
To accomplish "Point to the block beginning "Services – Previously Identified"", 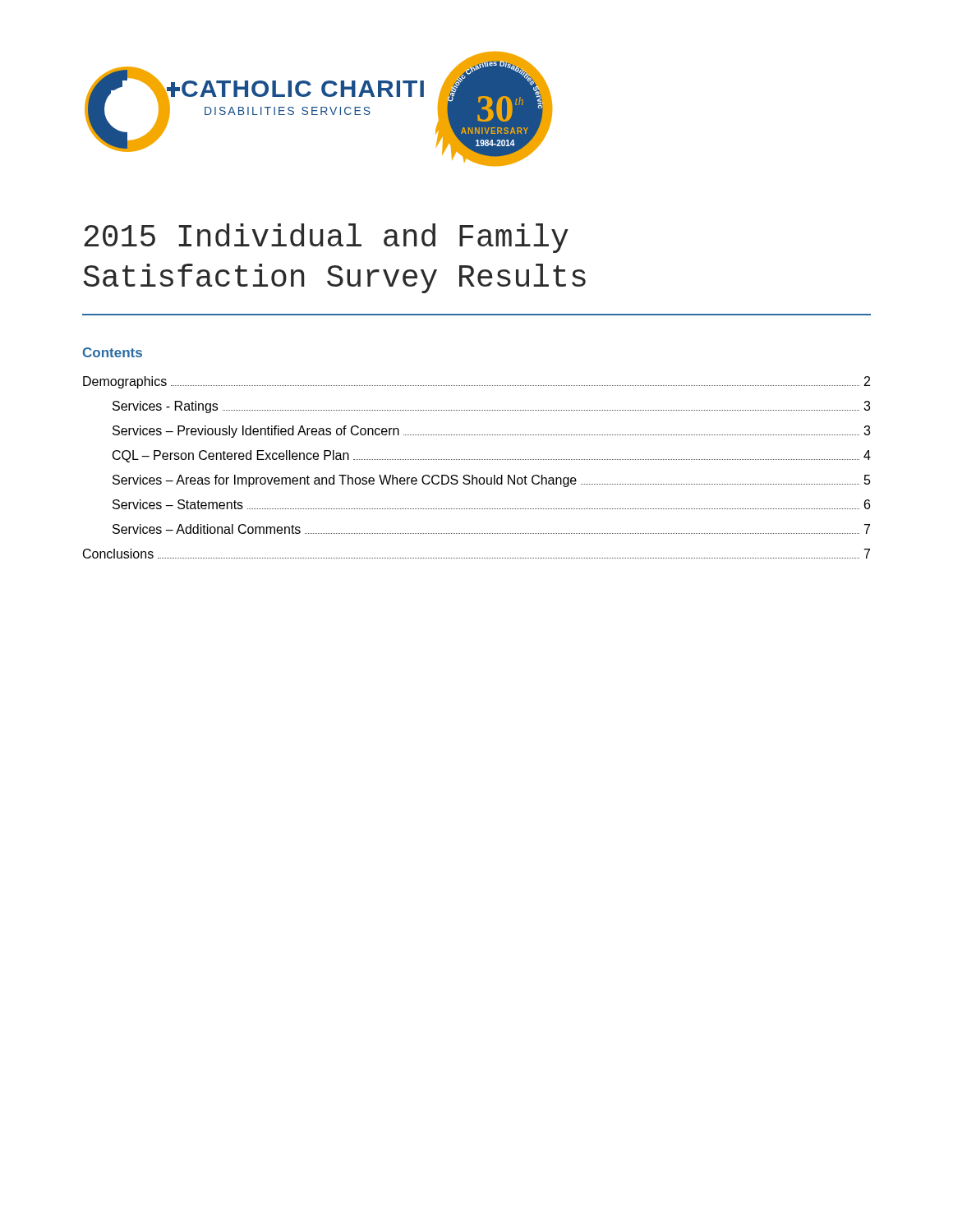I will (491, 431).
